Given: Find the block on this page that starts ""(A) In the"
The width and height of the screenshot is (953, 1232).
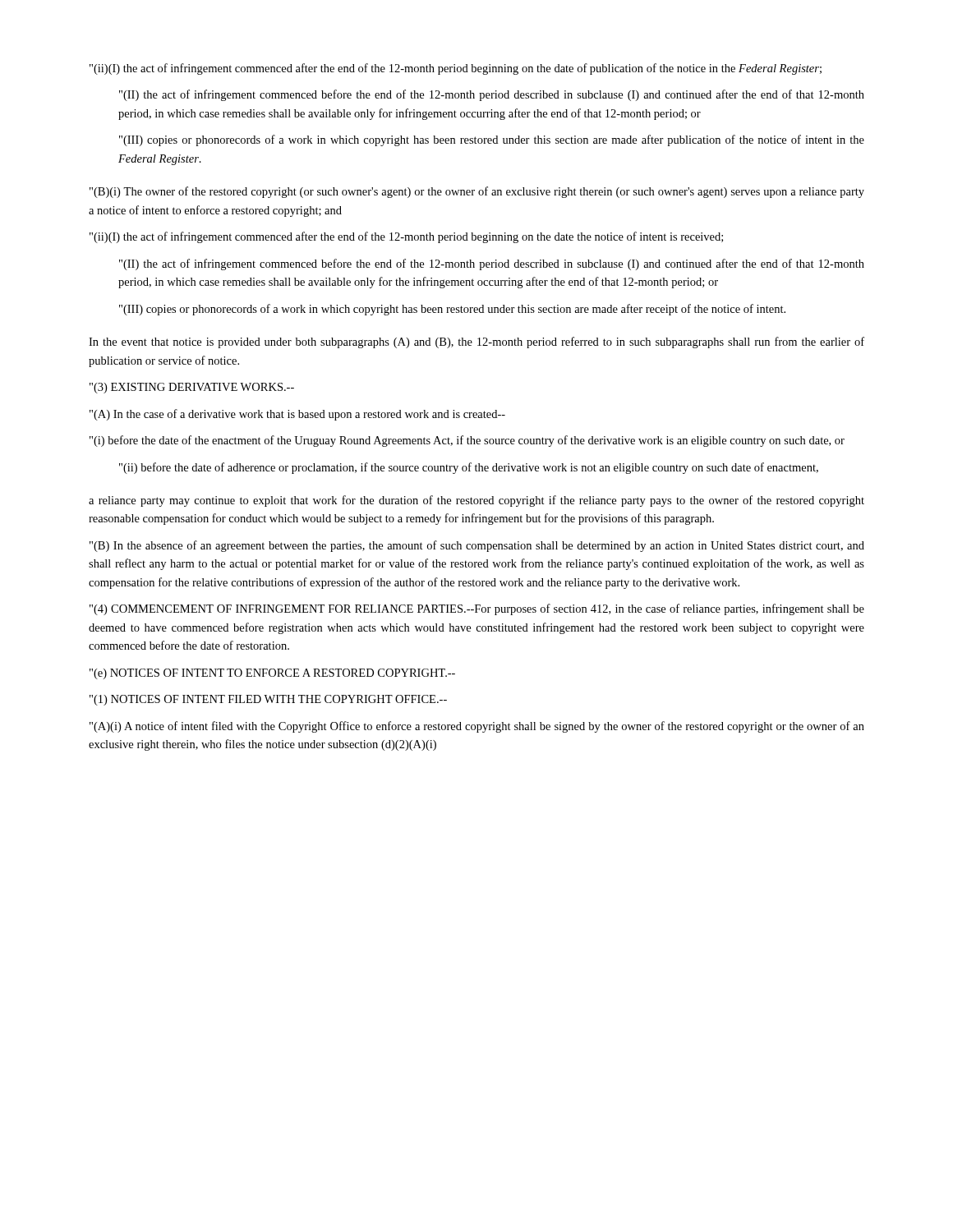Looking at the screenshot, I should (297, 414).
